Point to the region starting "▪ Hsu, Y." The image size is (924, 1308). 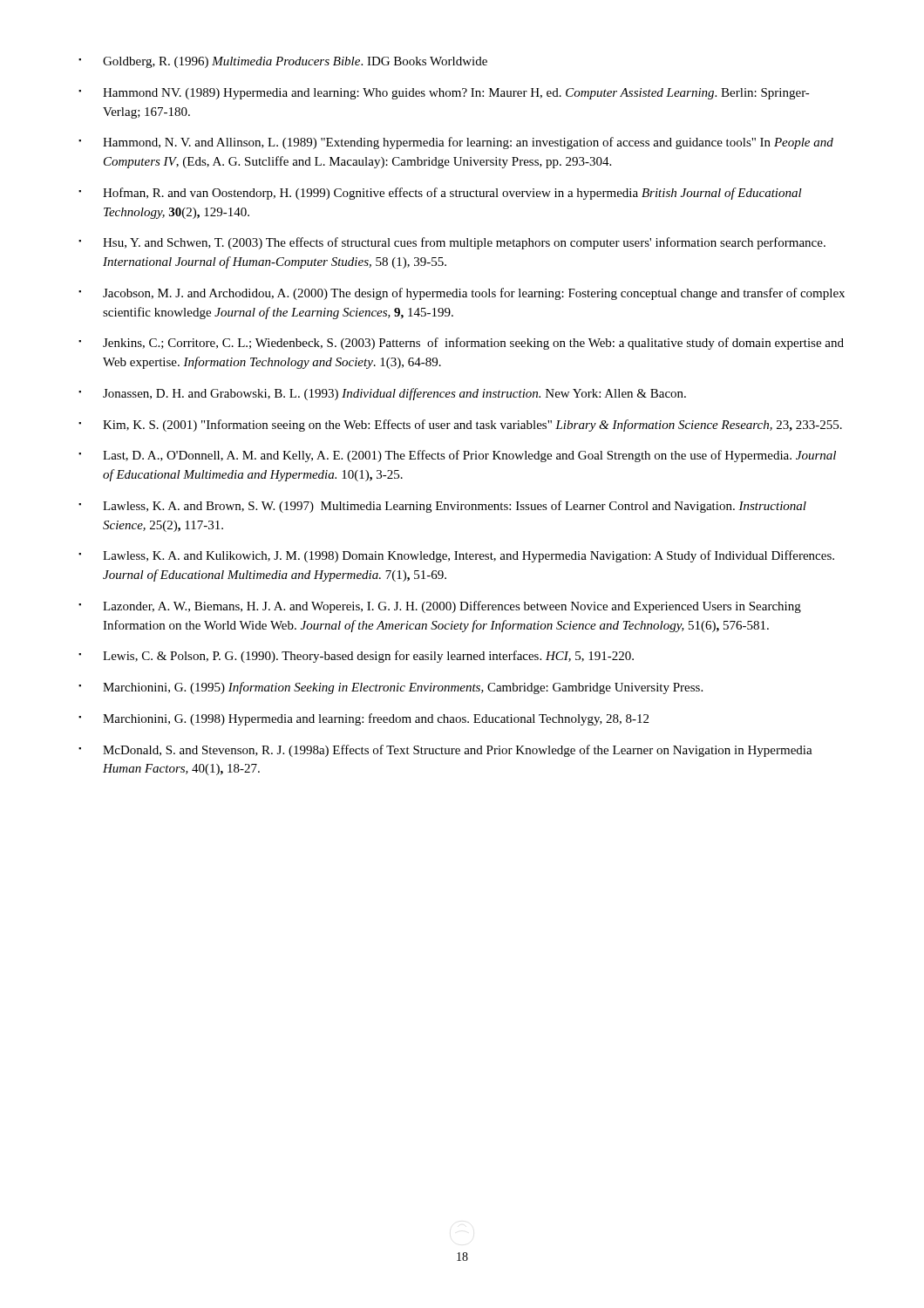click(462, 253)
